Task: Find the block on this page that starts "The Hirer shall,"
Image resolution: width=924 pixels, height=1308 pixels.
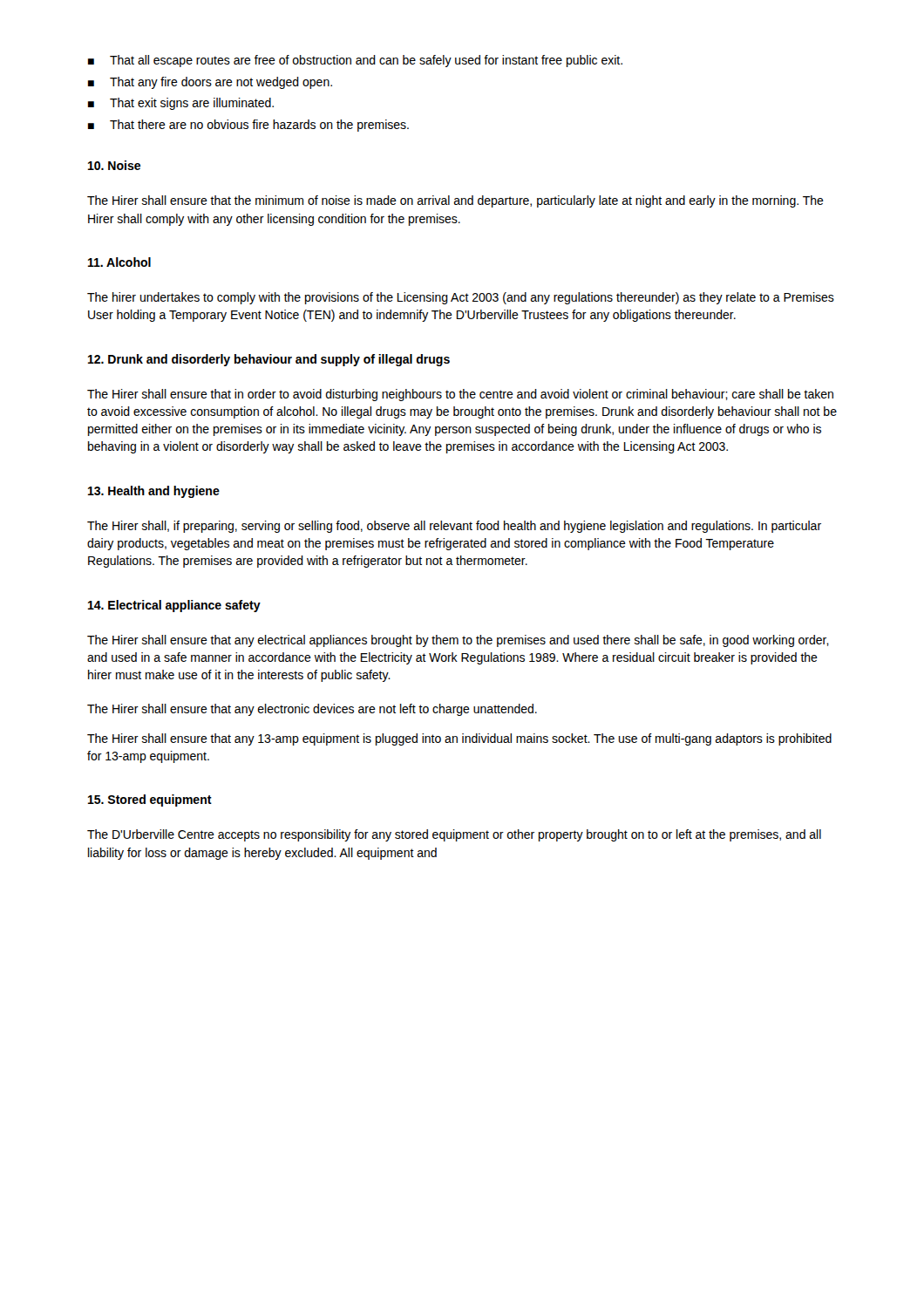Action: click(454, 543)
